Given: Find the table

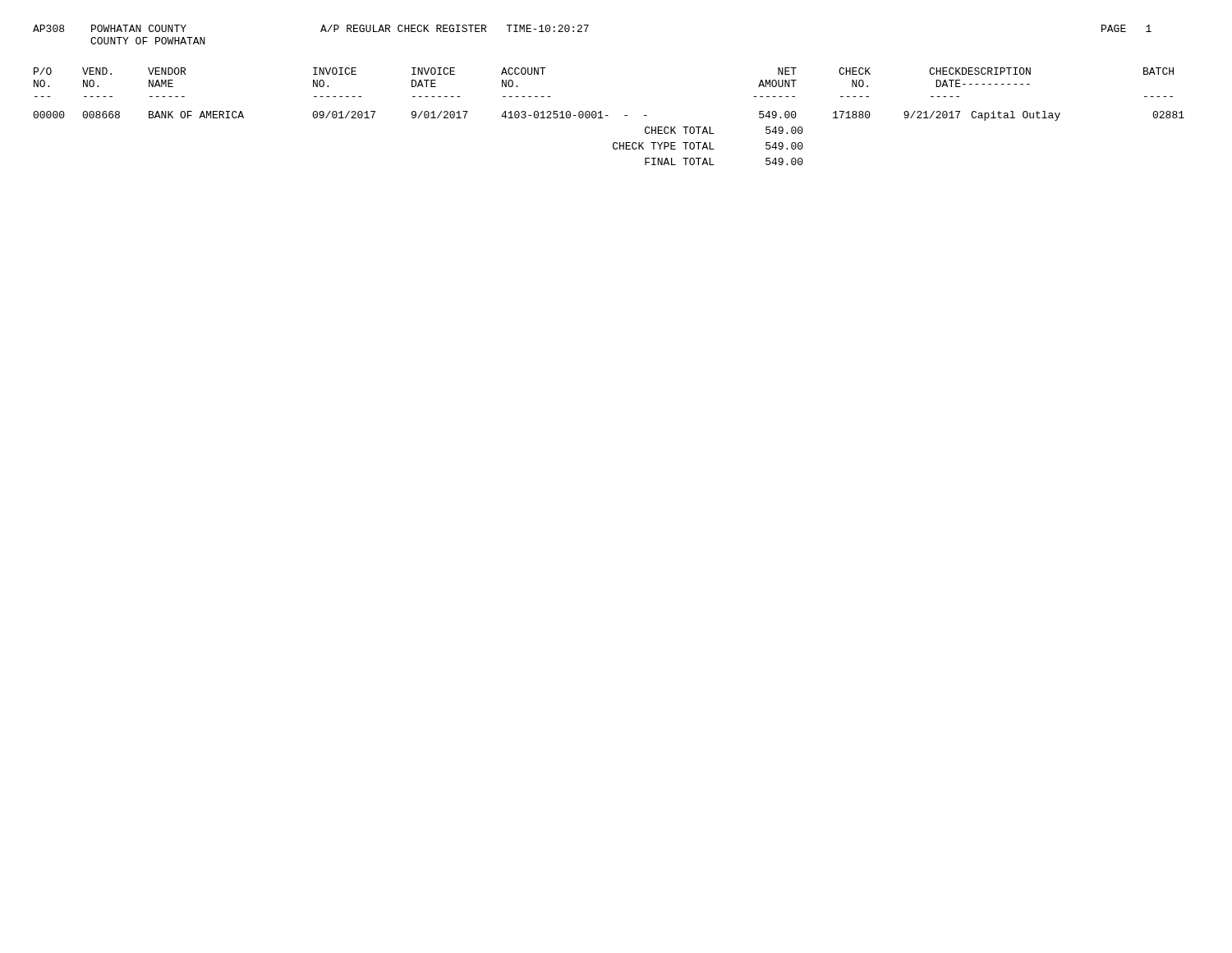Looking at the screenshot, I should click(x=616, y=108).
